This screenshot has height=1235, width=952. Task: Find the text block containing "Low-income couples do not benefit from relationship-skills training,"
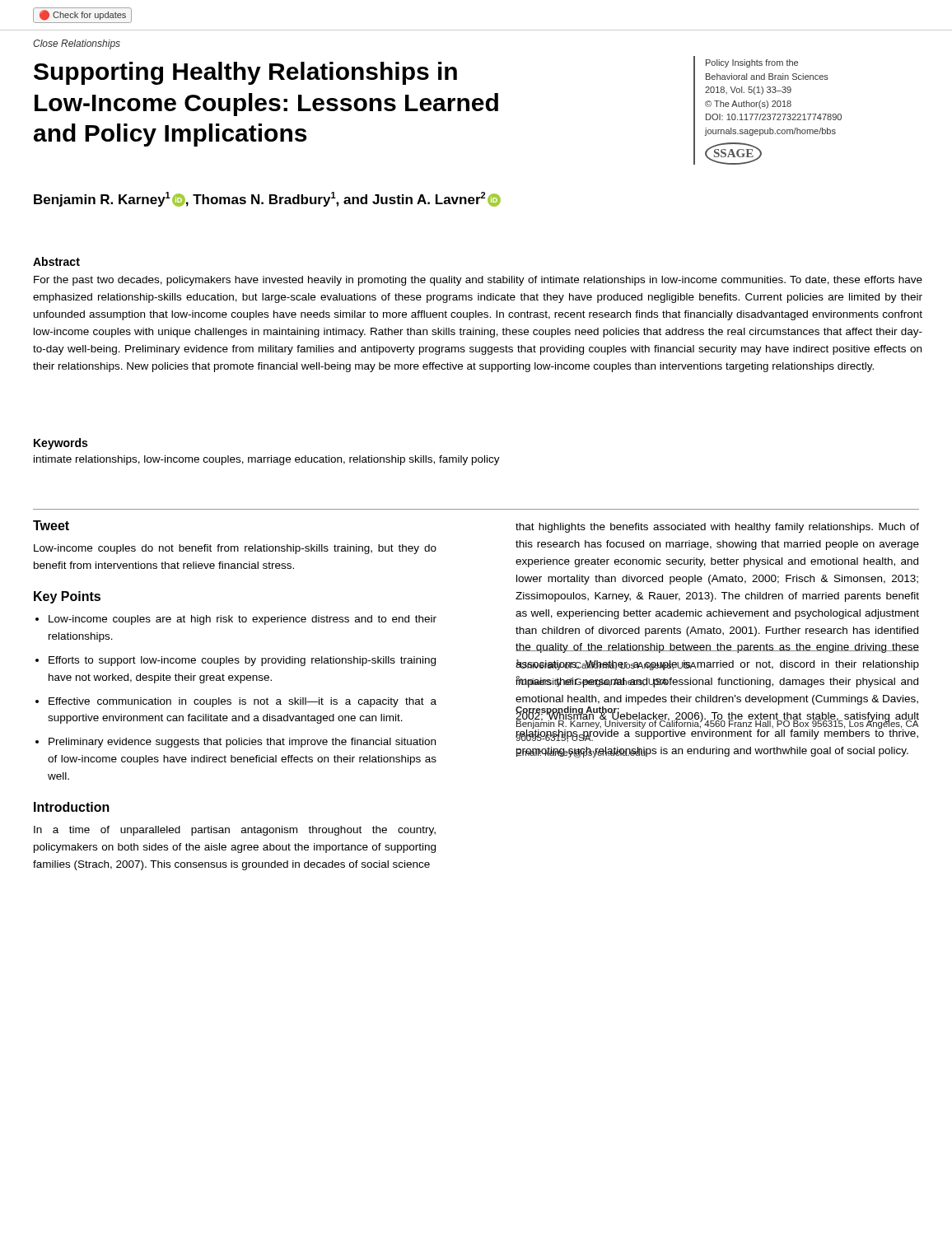[x=235, y=557]
